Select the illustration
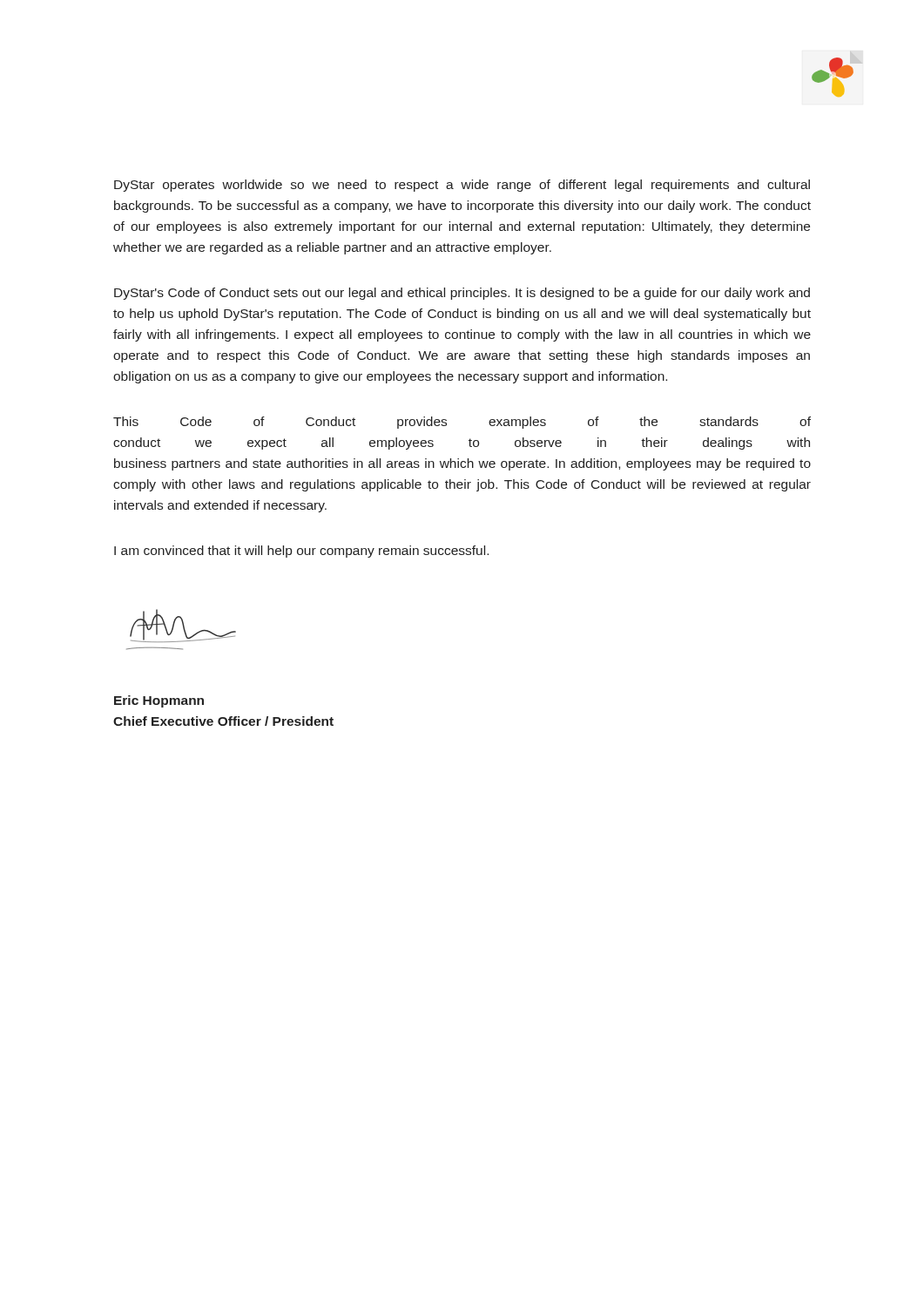Screen dimensions: 1307x924 (x=462, y=634)
